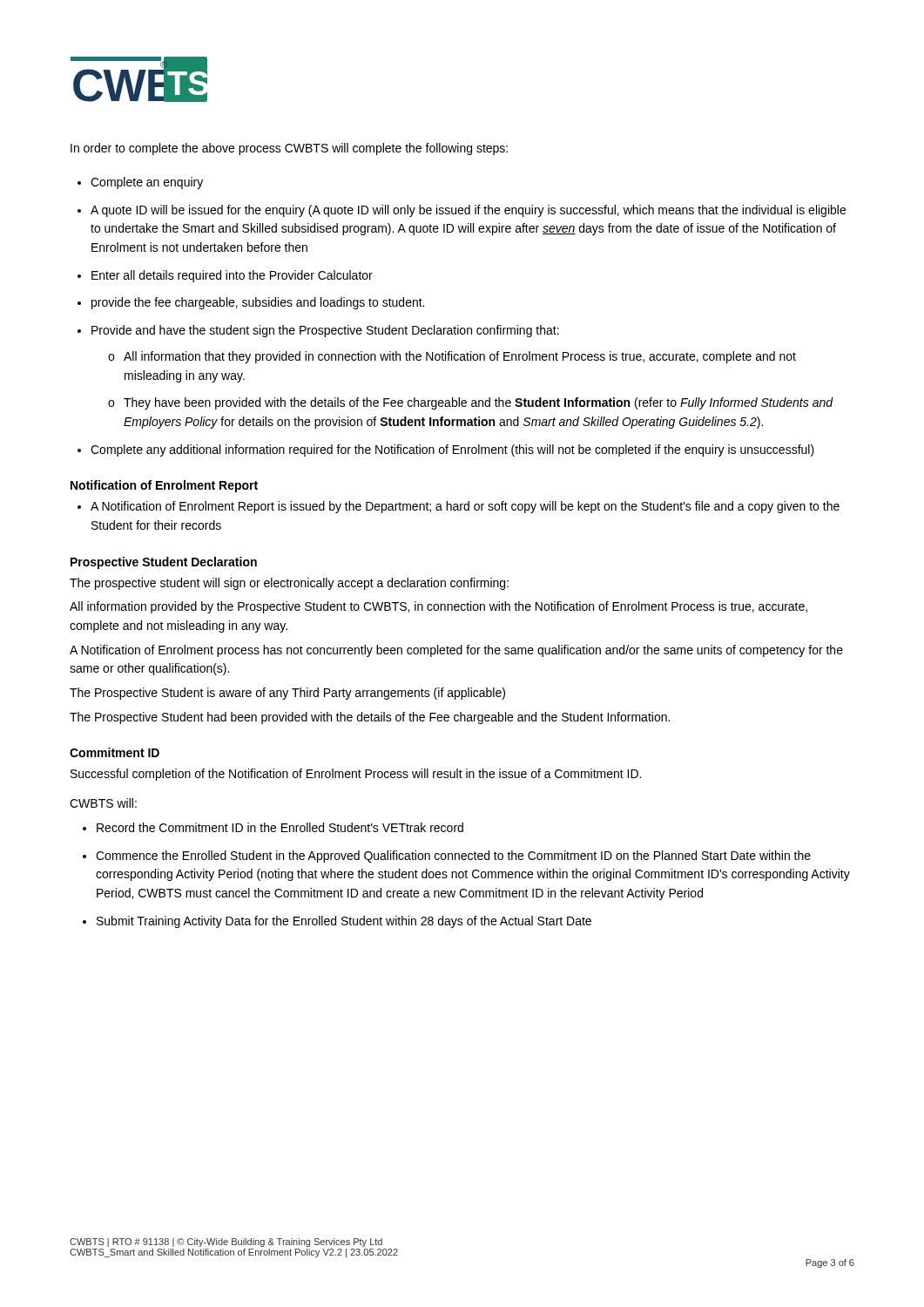Select the logo

pos(462,83)
